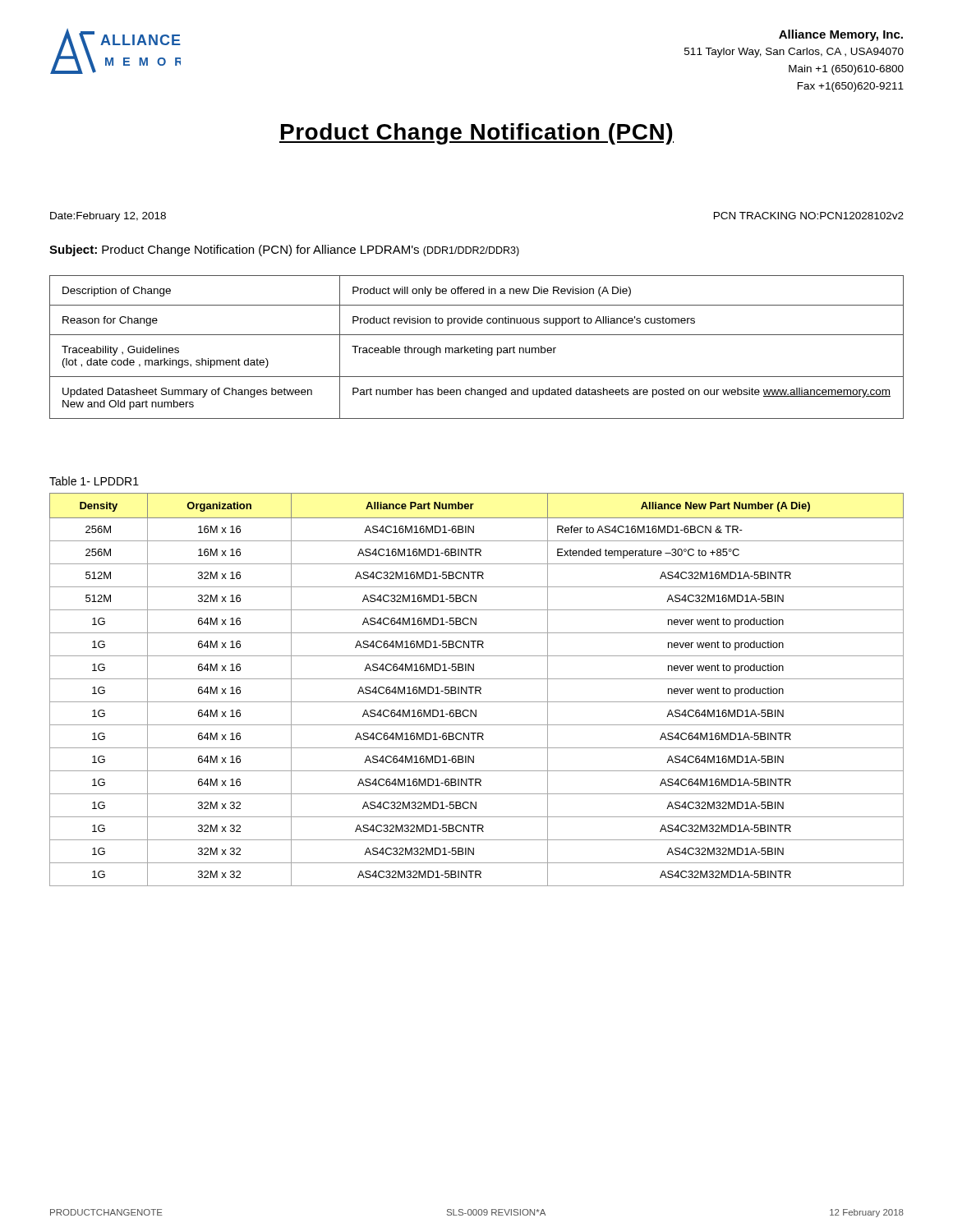Click on the text that says "PCN TRACKING NO:PCN12028102v2"
953x1232 pixels.
808,216
